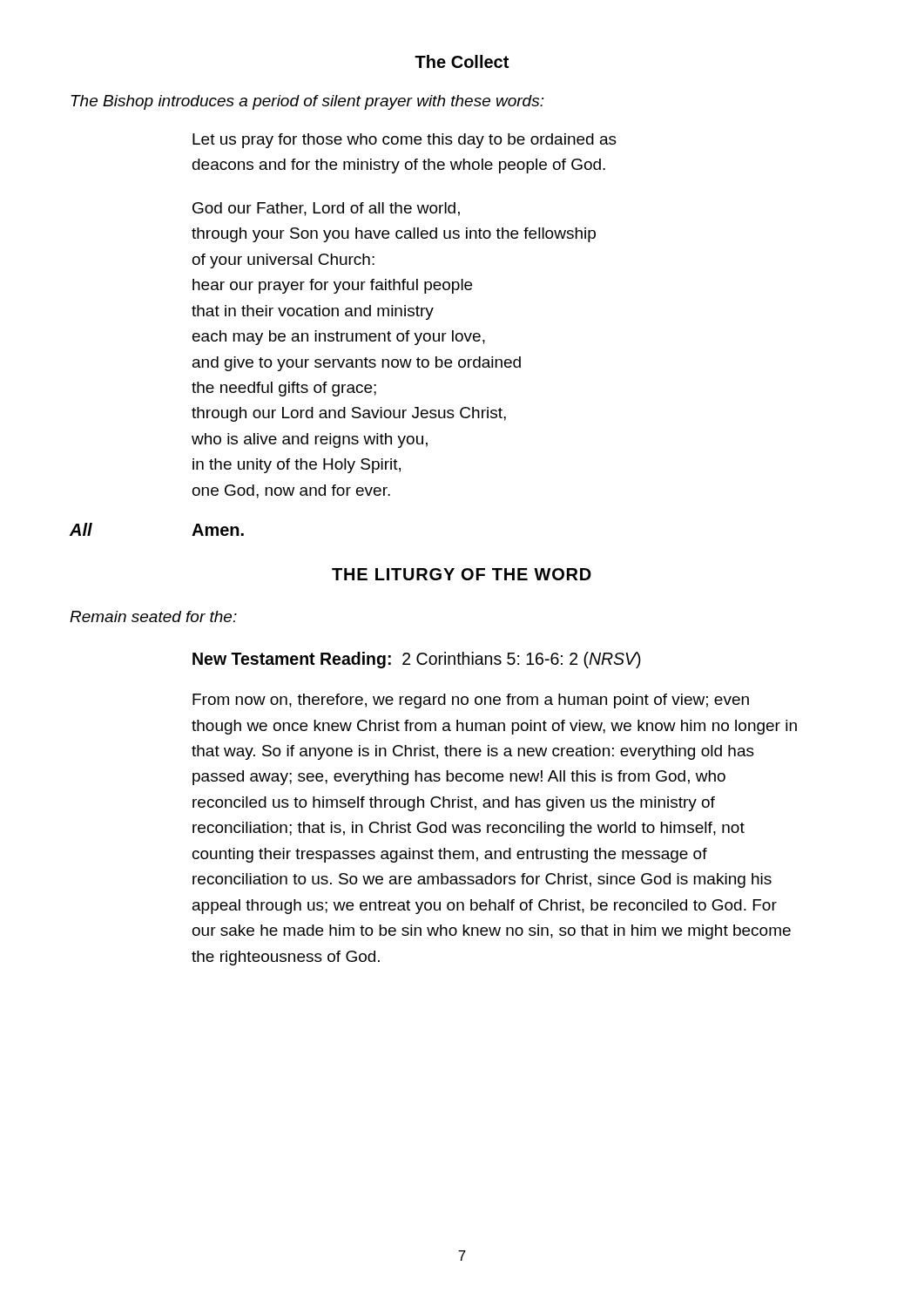Where is the passage that starts "God our Father,"?
Viewport: 924px width, 1307px height.
394,349
